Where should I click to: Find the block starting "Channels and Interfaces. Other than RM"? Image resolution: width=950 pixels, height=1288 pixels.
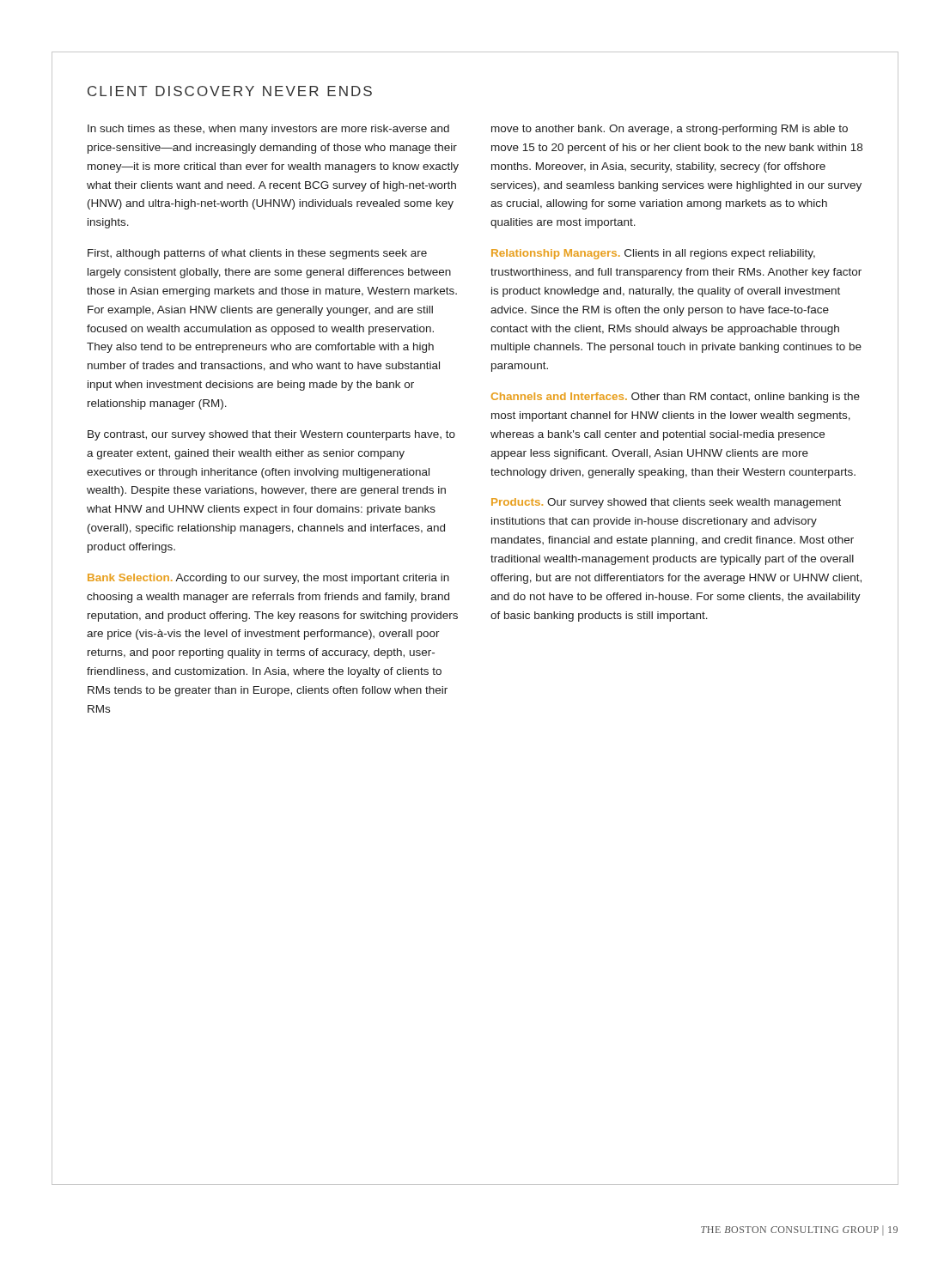click(x=677, y=434)
